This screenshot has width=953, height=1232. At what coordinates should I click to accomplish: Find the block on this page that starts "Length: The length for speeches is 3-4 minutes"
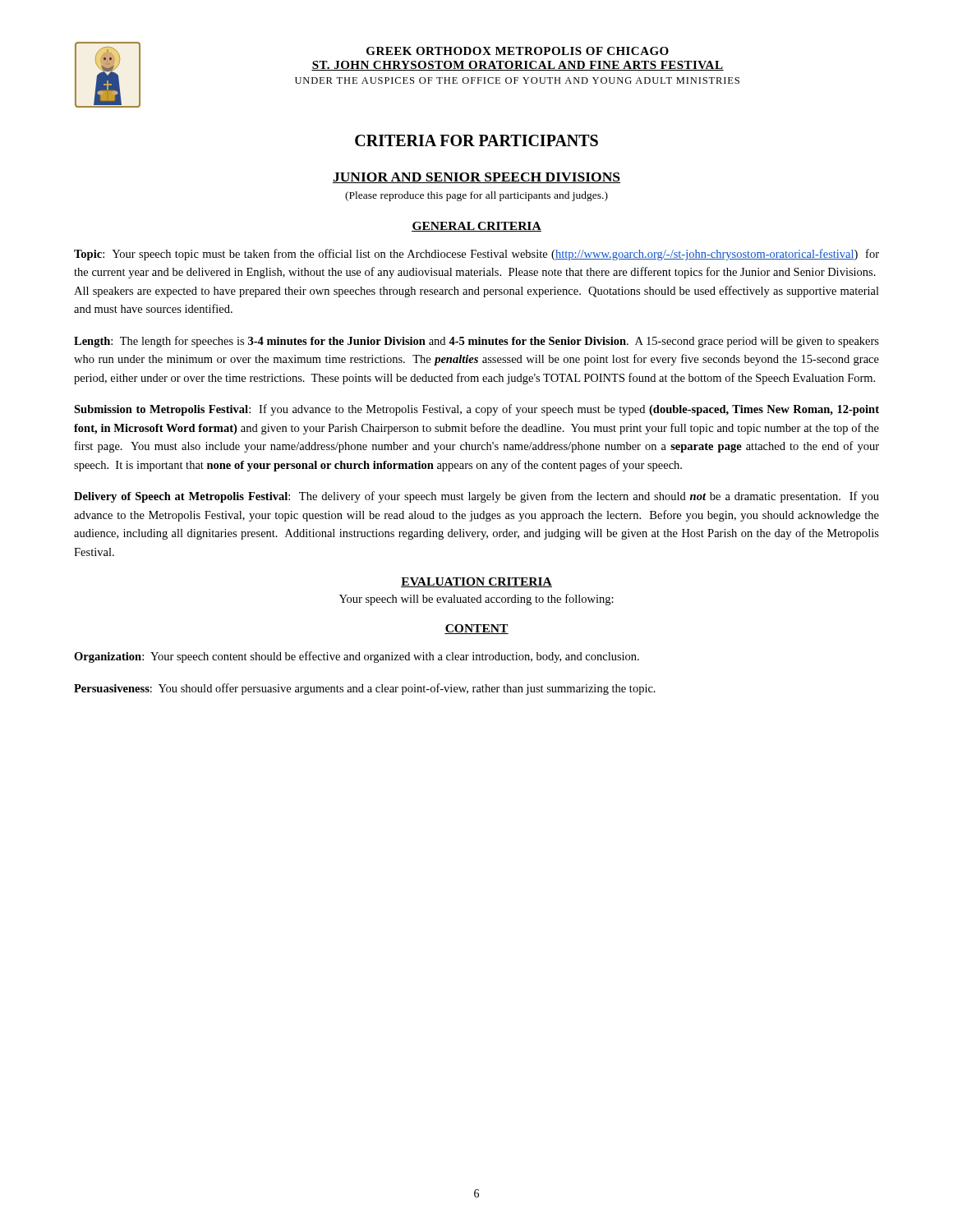(476, 359)
